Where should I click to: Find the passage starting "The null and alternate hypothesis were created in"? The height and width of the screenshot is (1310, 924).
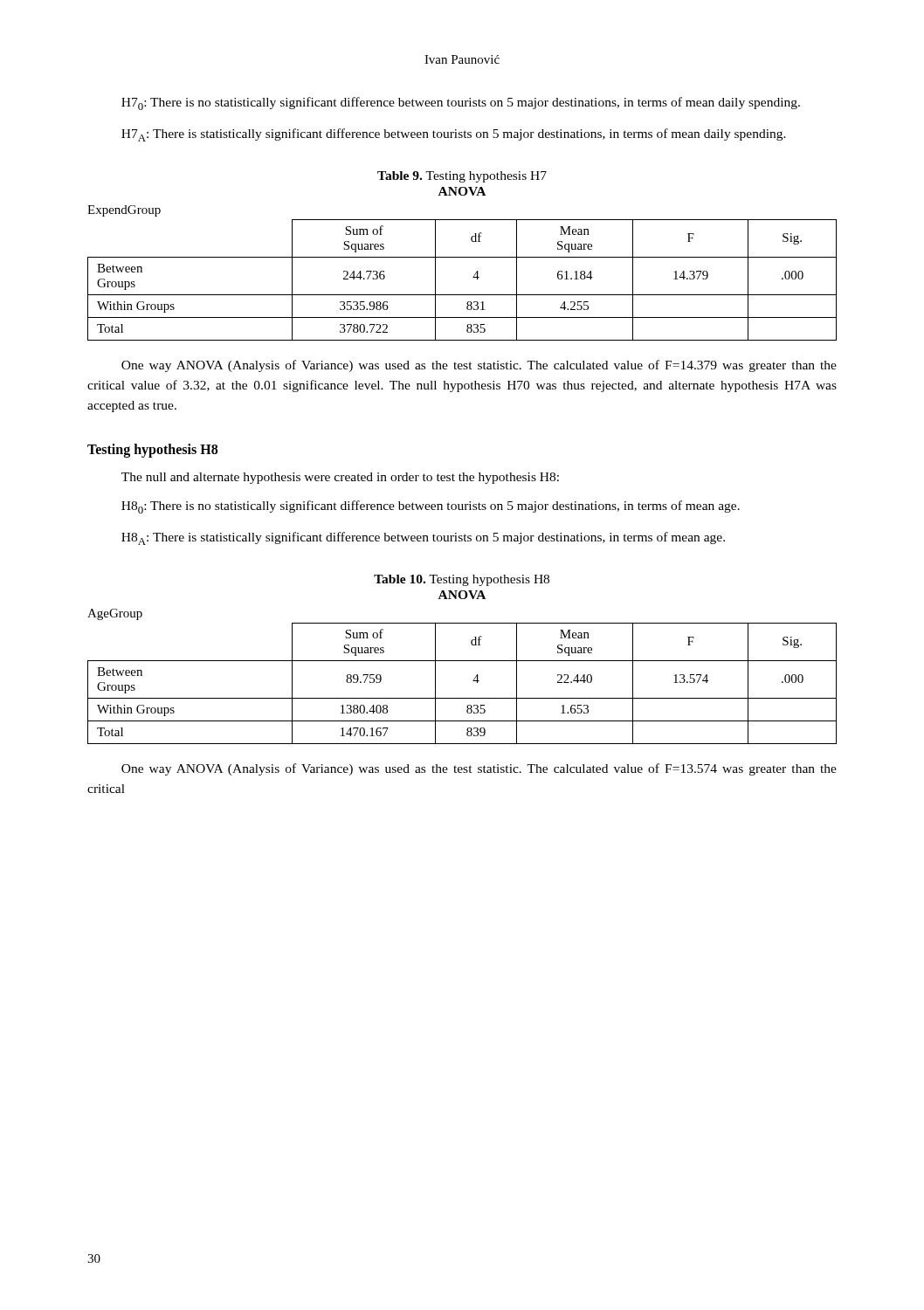340,476
